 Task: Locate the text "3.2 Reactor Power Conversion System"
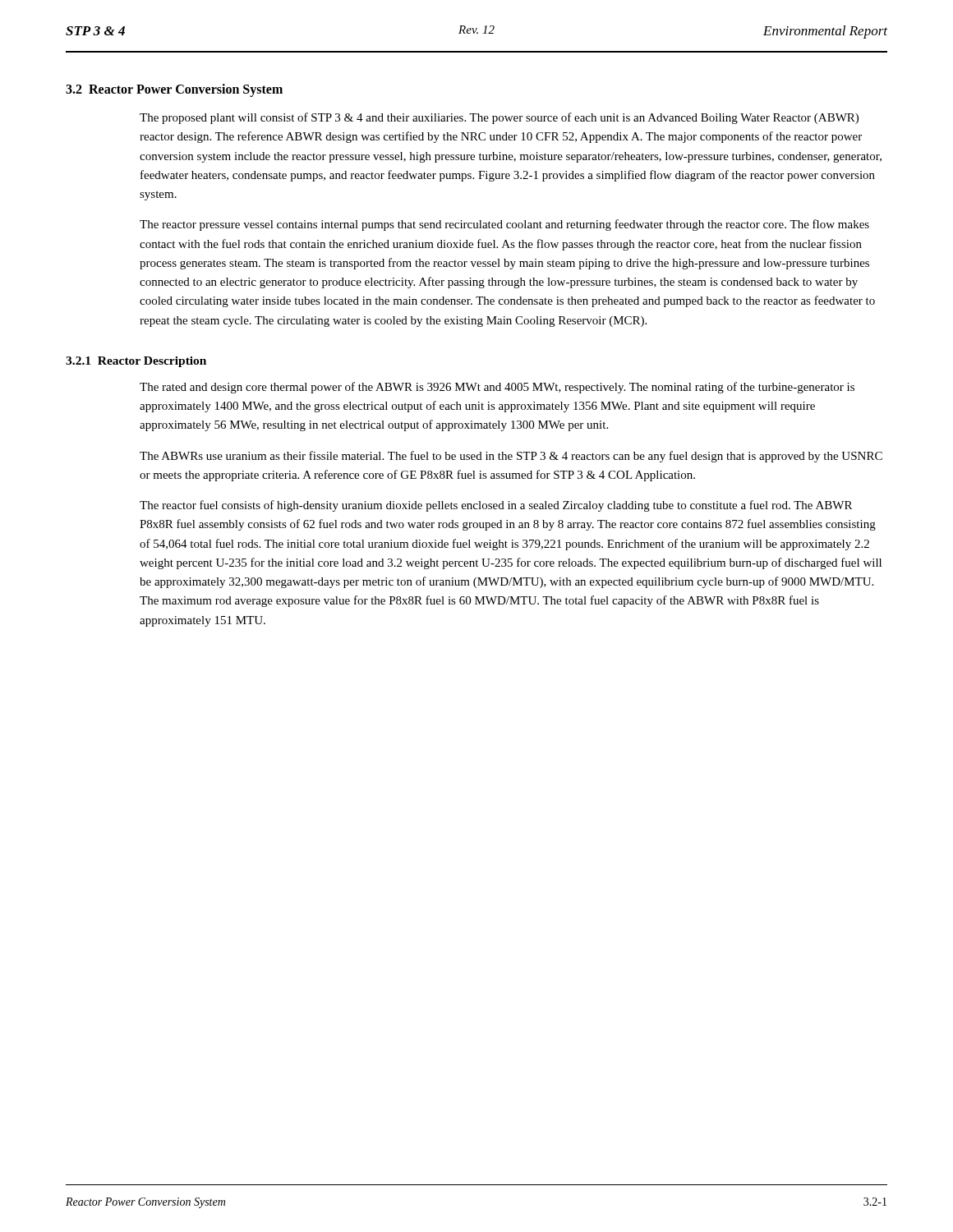coord(174,89)
